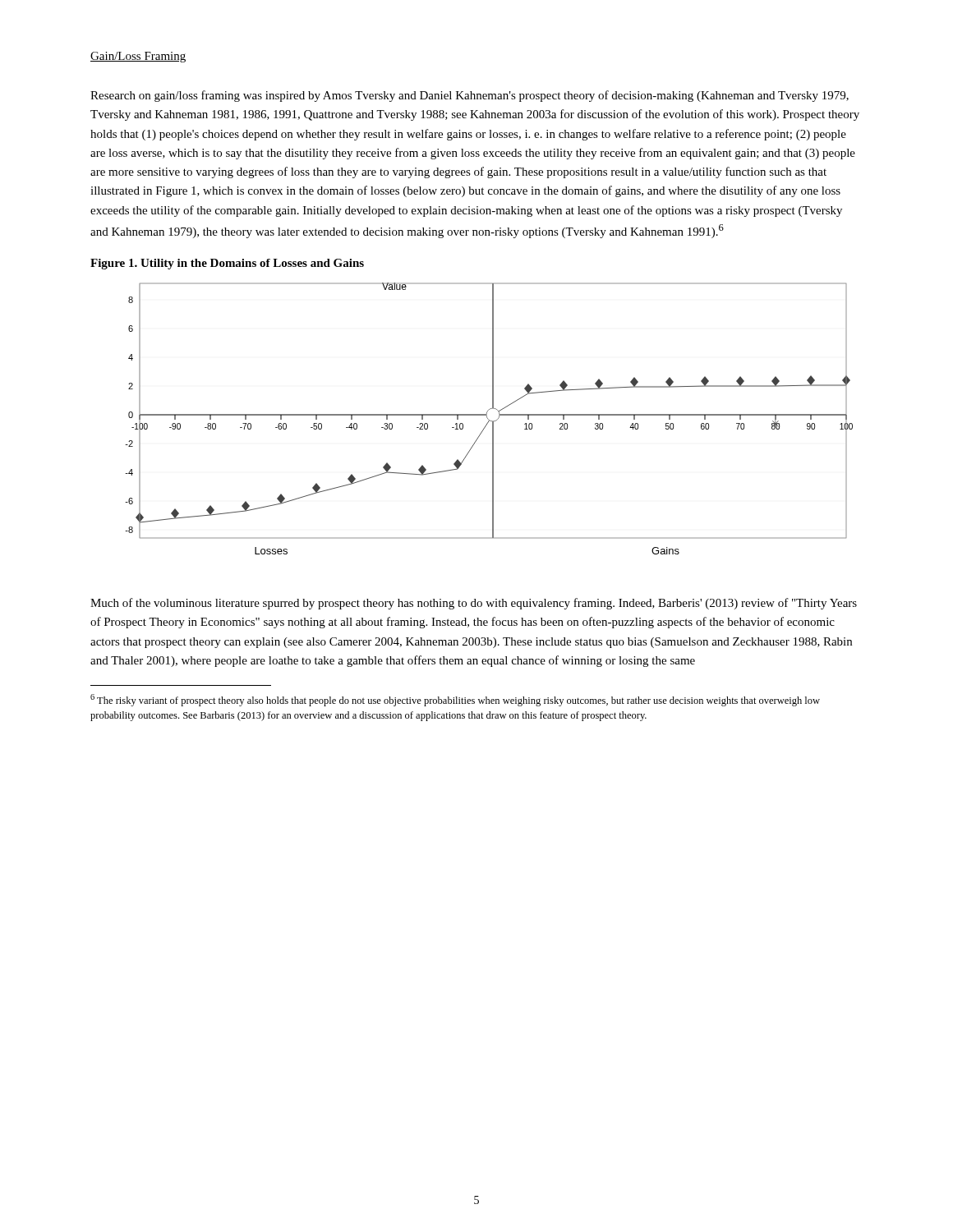The height and width of the screenshot is (1232, 953).
Task: Click on the text starting "Research on gain/loss framing"
Action: pos(475,163)
